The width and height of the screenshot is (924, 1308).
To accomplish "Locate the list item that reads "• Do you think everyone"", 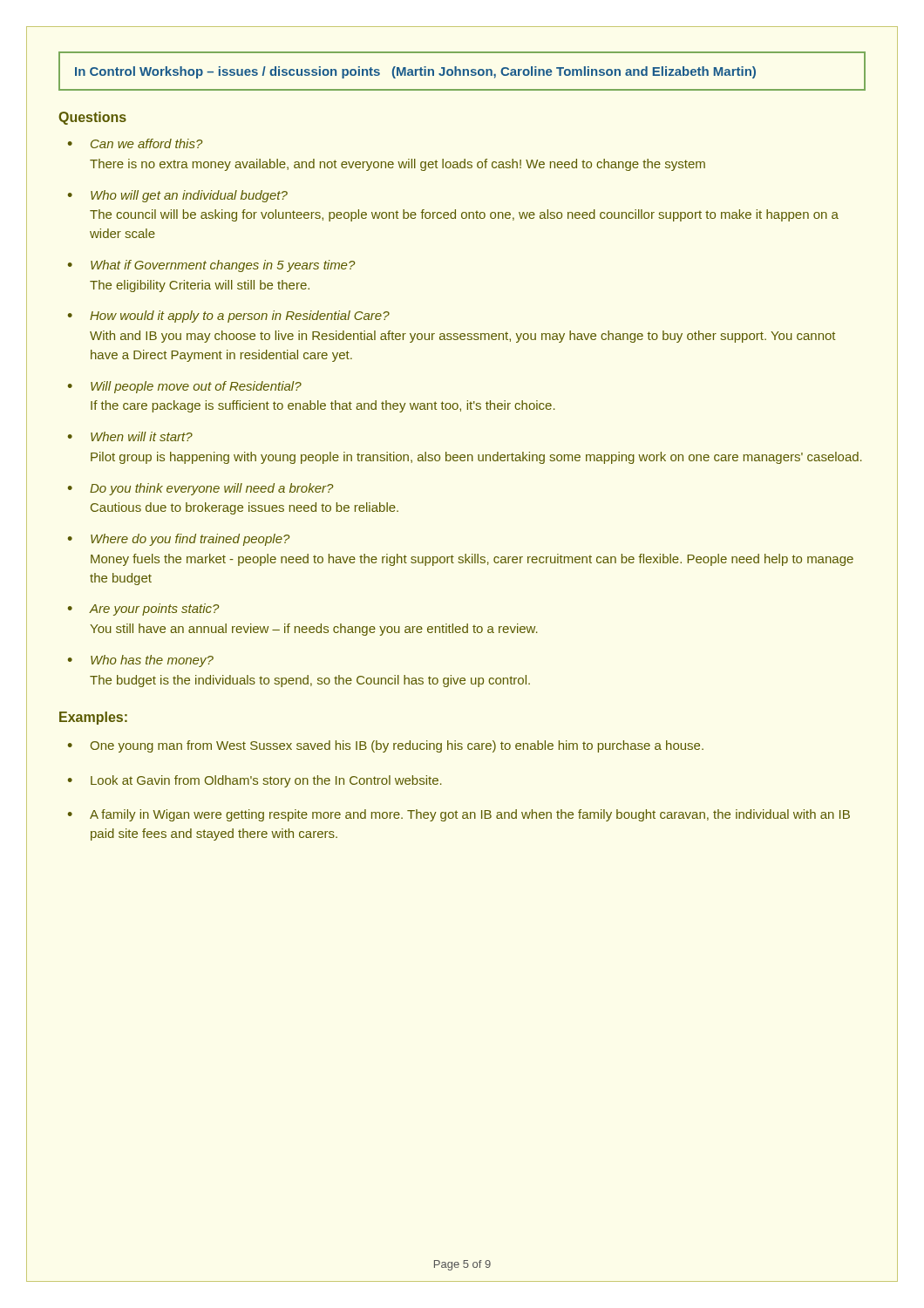I will point(201,489).
